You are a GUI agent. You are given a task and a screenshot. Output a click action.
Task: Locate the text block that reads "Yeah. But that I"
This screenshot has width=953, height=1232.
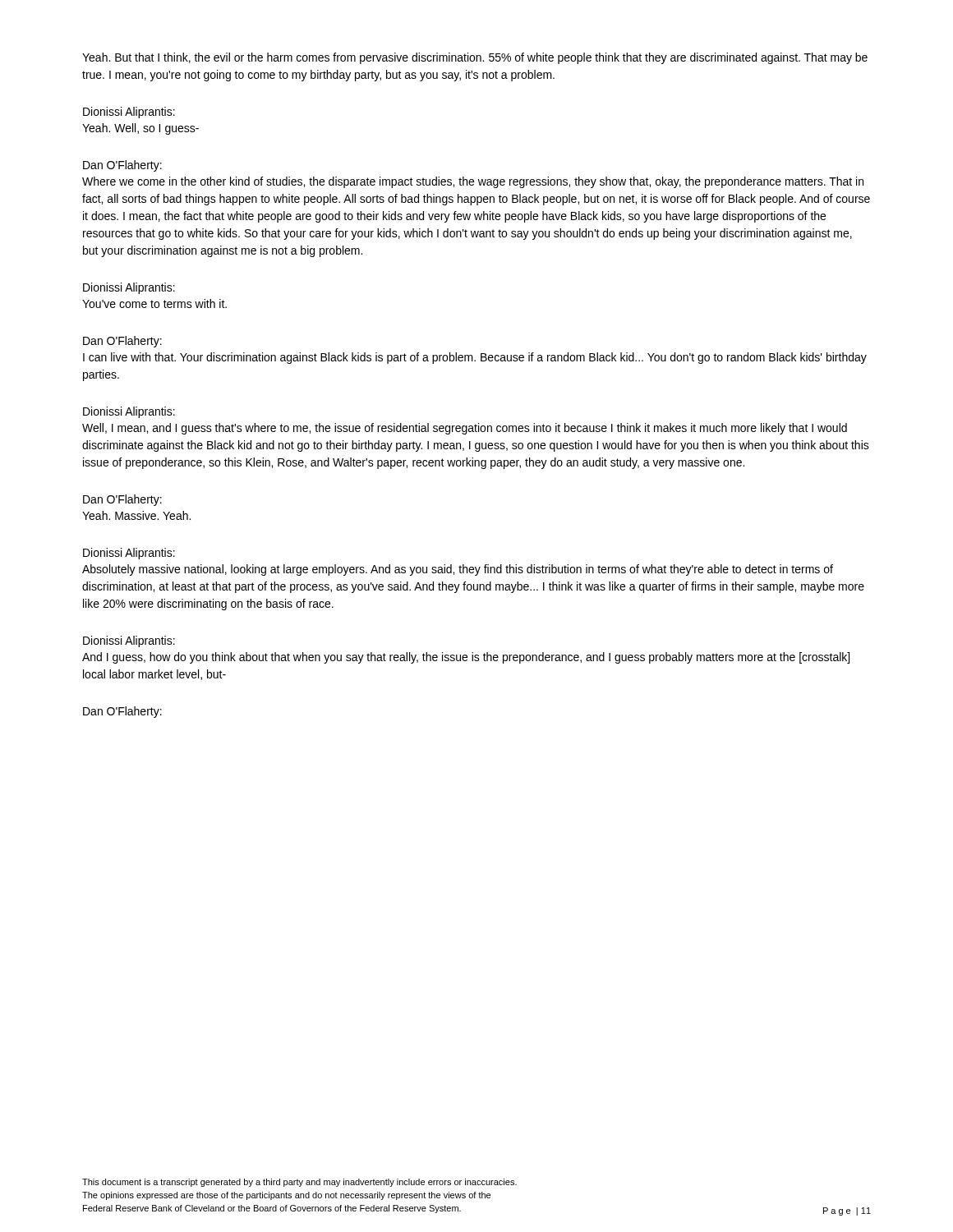pyautogui.click(x=475, y=66)
